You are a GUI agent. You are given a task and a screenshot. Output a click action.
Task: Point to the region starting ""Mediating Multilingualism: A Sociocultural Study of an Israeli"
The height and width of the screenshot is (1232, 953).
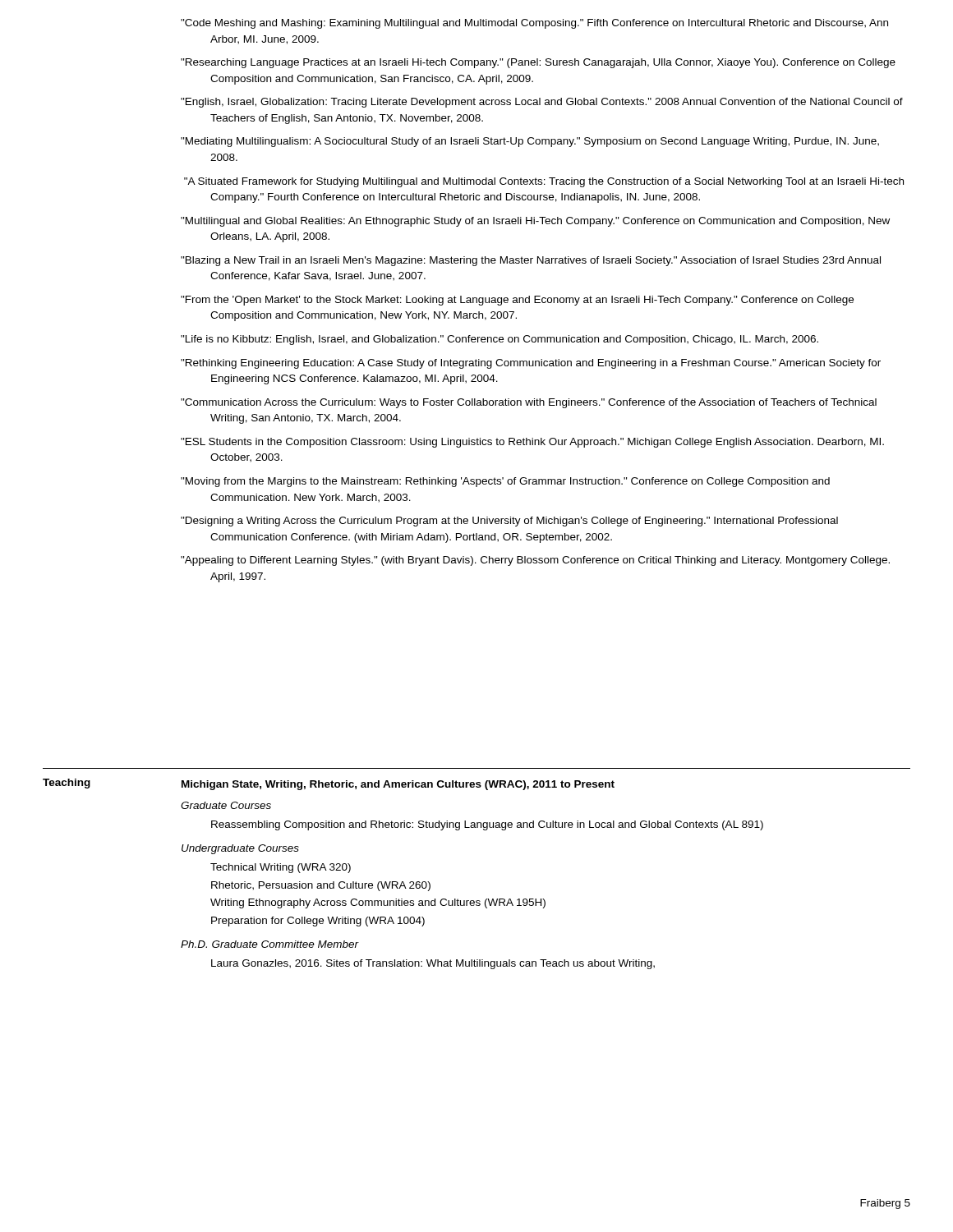[x=530, y=149]
